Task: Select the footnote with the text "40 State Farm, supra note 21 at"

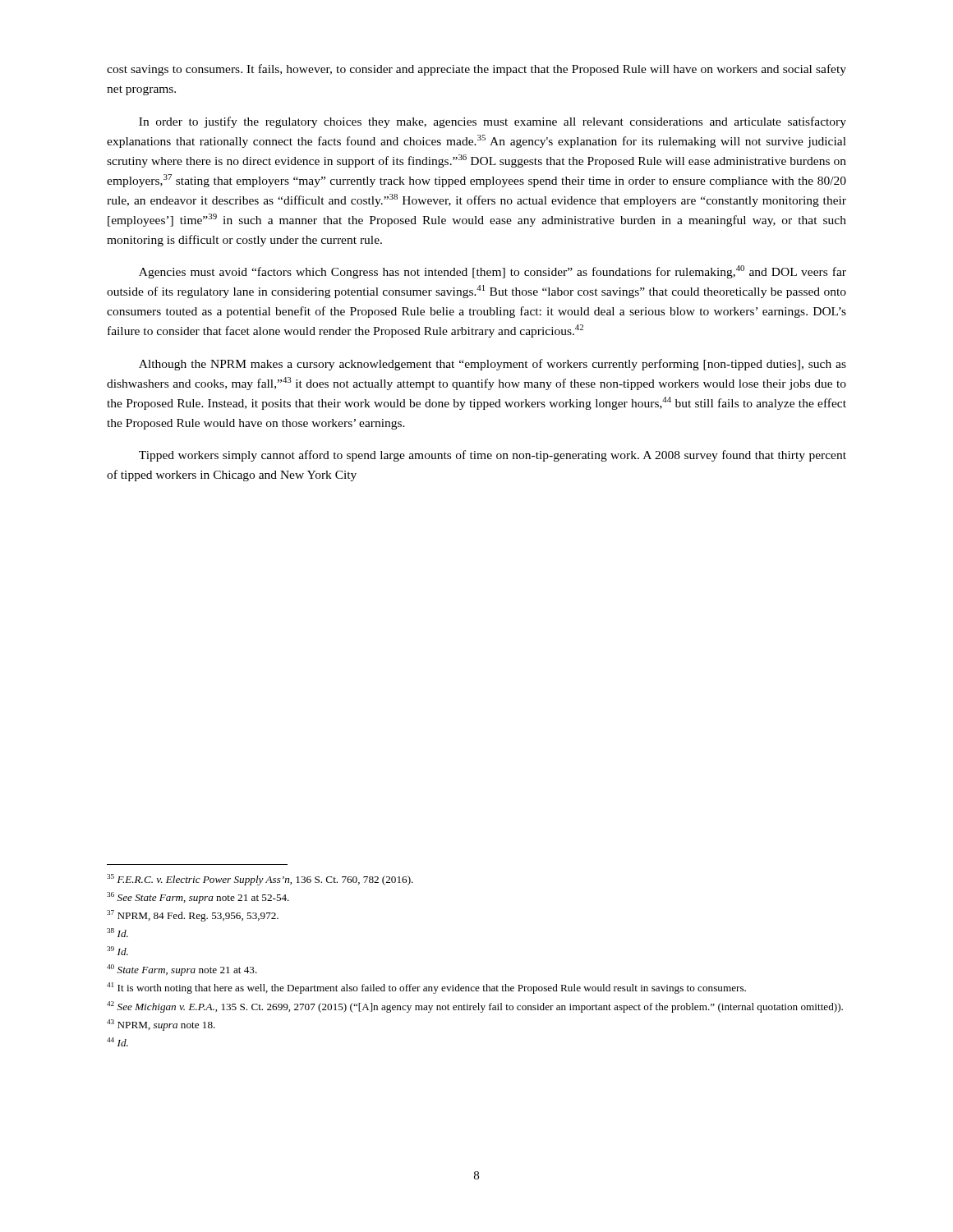Action: 182,969
